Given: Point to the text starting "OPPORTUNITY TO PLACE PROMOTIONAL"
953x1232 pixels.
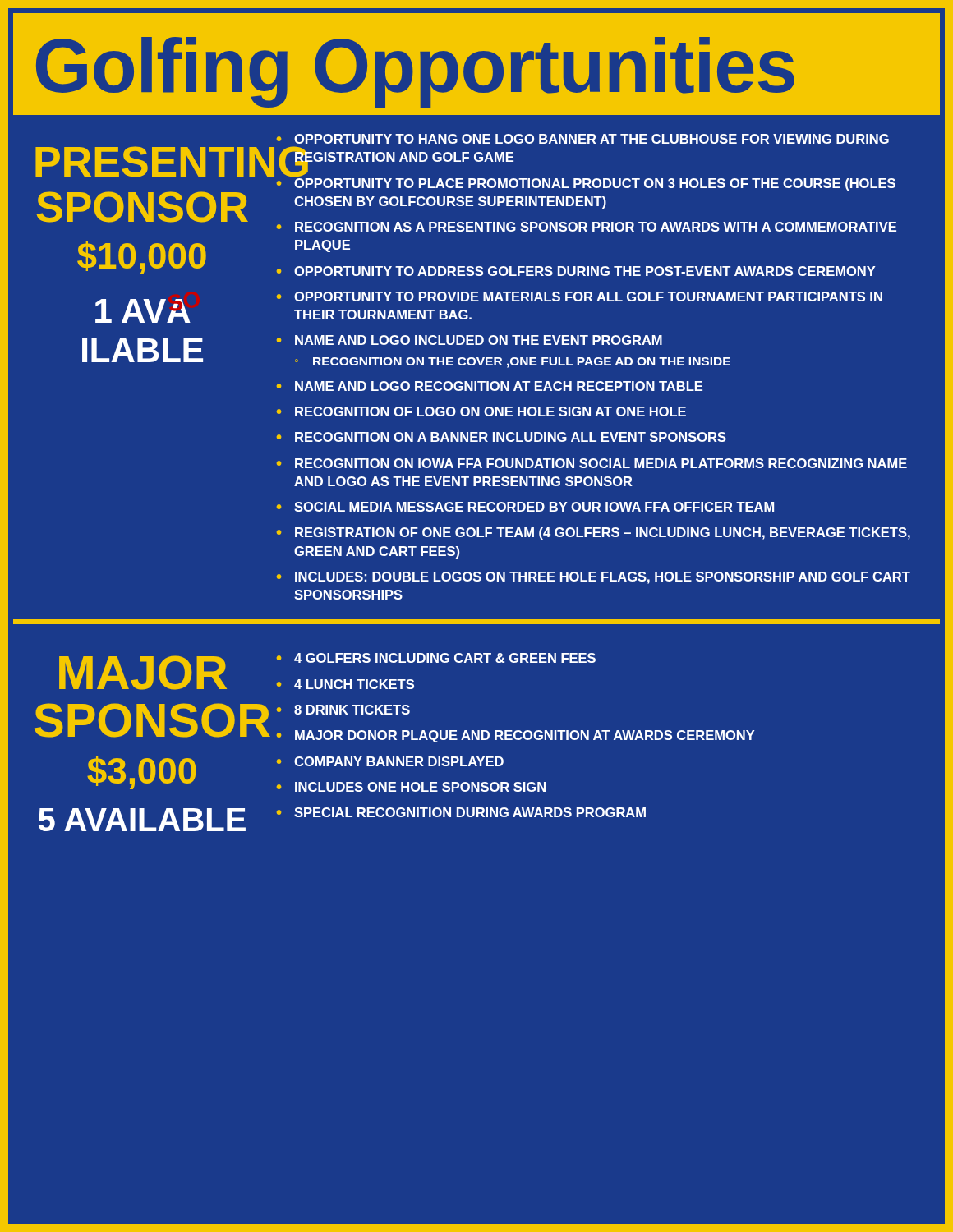Looking at the screenshot, I should click(x=595, y=192).
